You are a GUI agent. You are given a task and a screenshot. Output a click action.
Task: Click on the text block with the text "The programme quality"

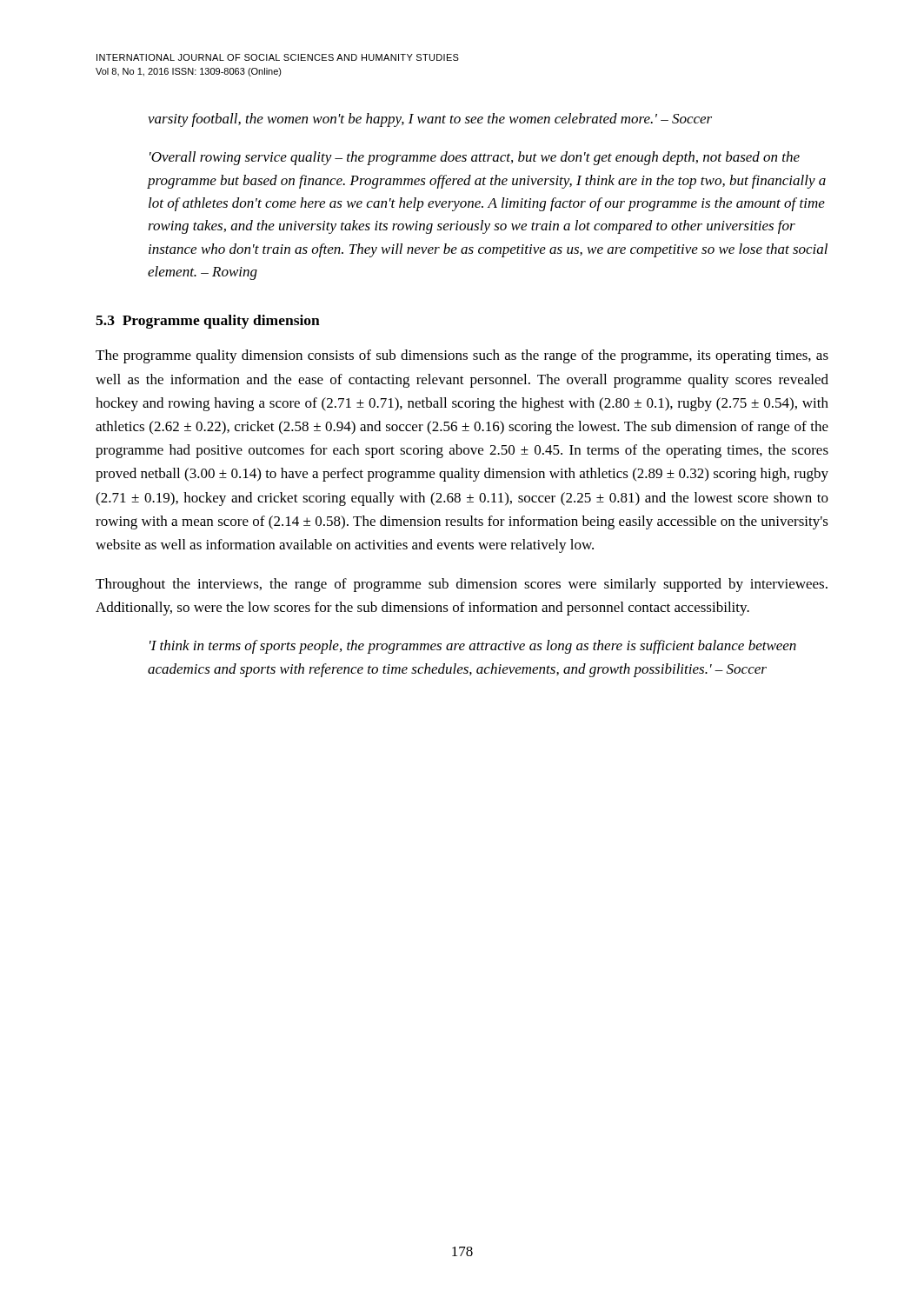click(x=462, y=450)
